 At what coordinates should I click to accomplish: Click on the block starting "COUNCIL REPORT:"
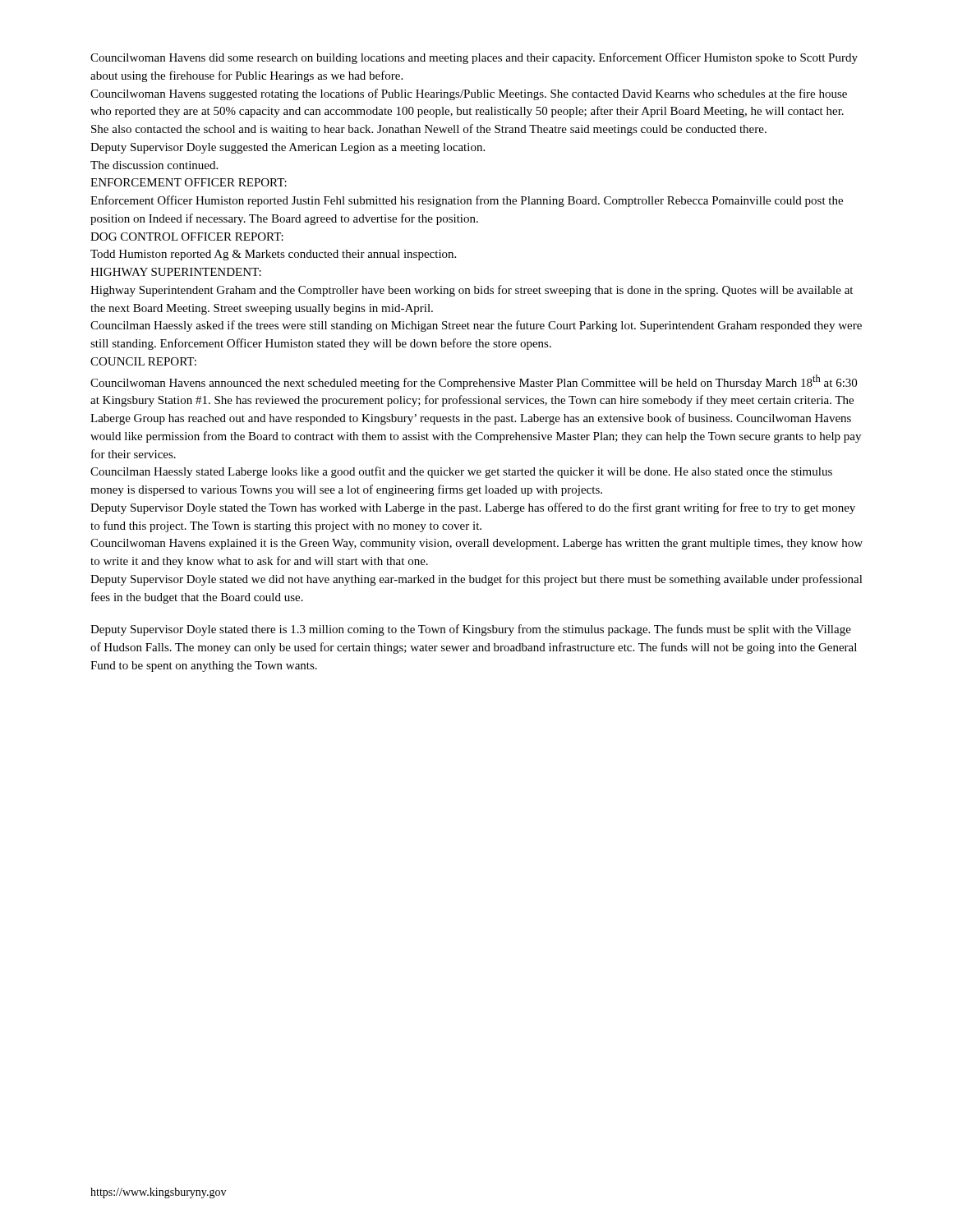click(x=144, y=361)
